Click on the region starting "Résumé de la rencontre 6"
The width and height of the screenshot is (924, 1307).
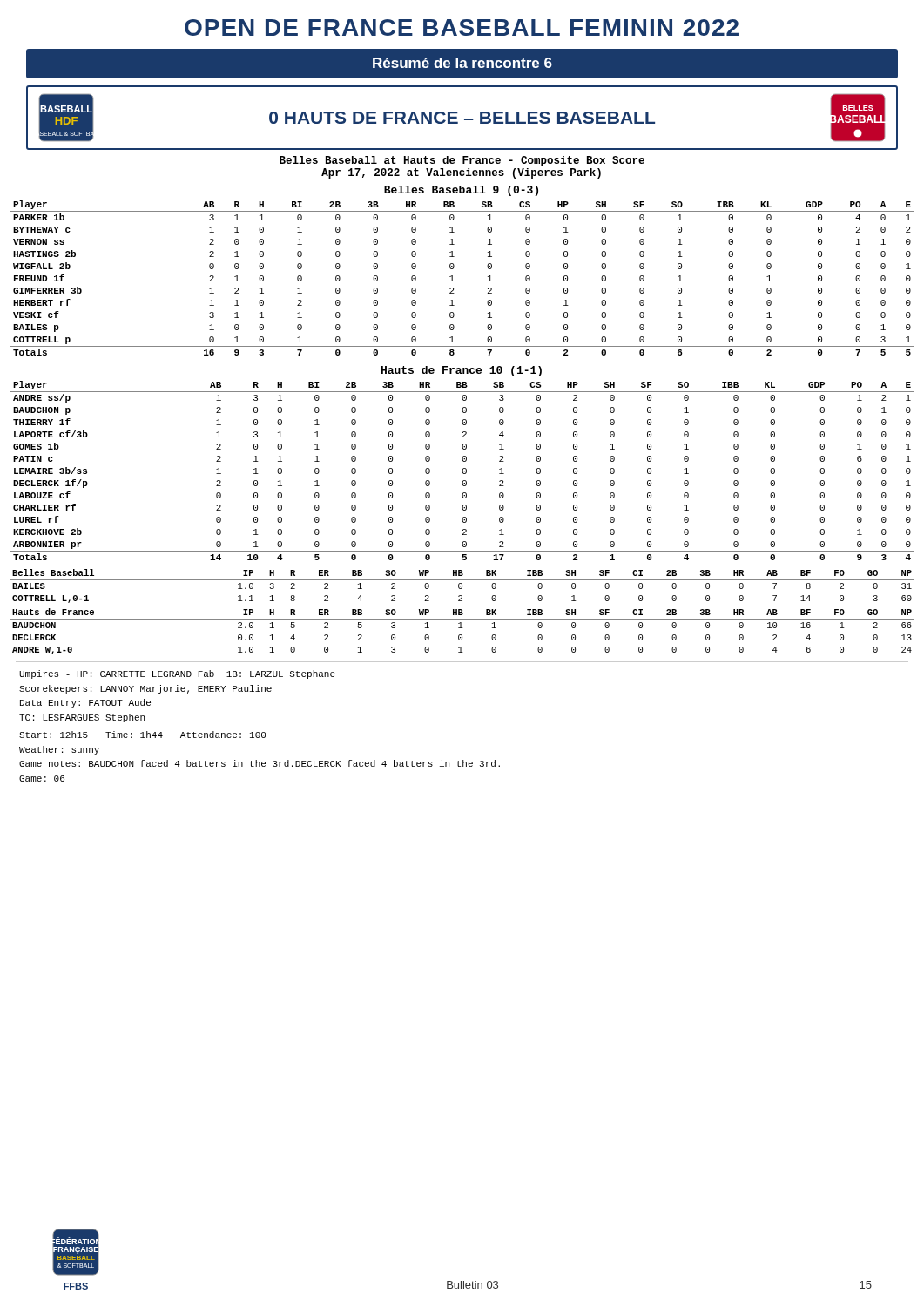(462, 63)
